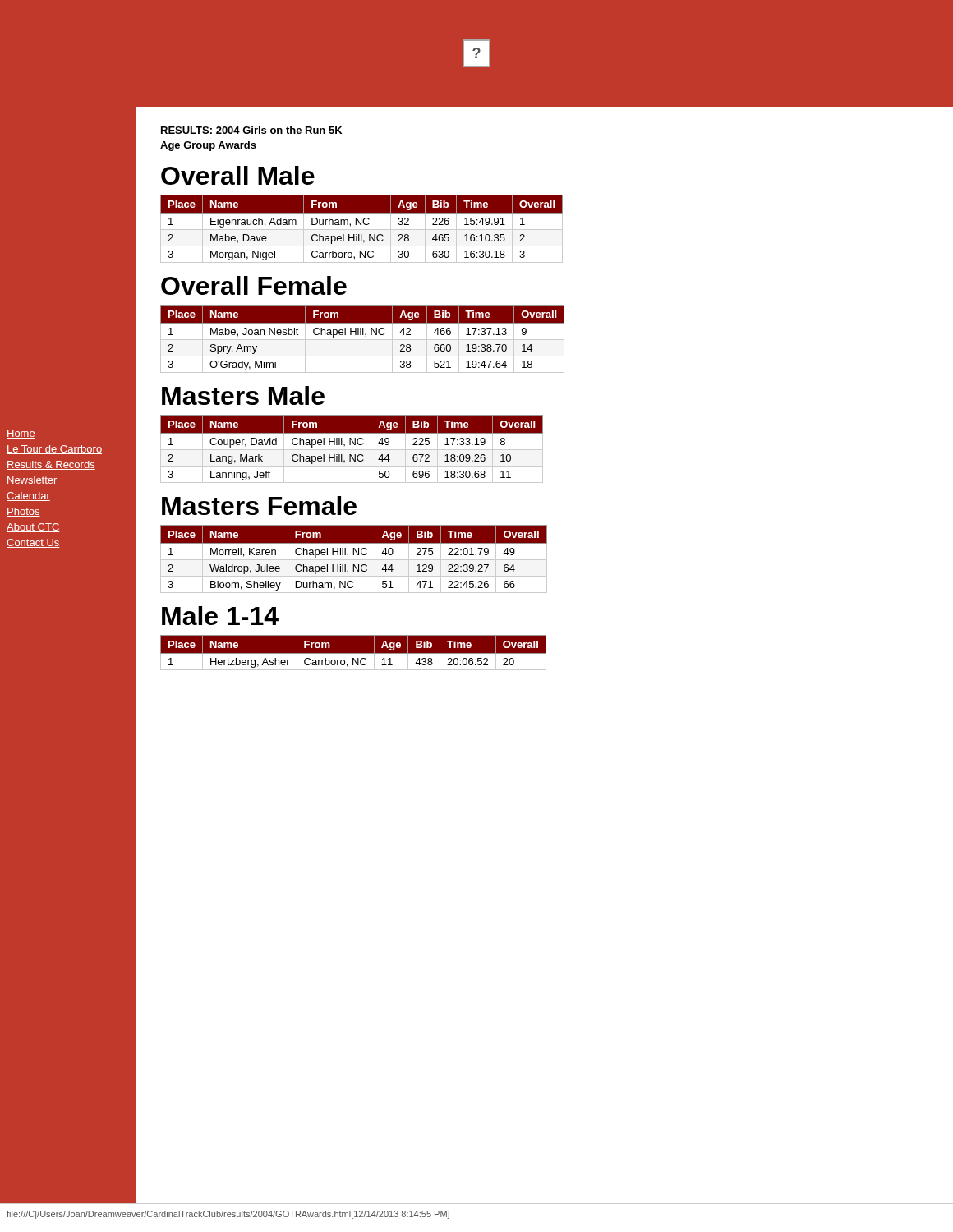Click on the text starting "Male 1-14"

point(219,616)
